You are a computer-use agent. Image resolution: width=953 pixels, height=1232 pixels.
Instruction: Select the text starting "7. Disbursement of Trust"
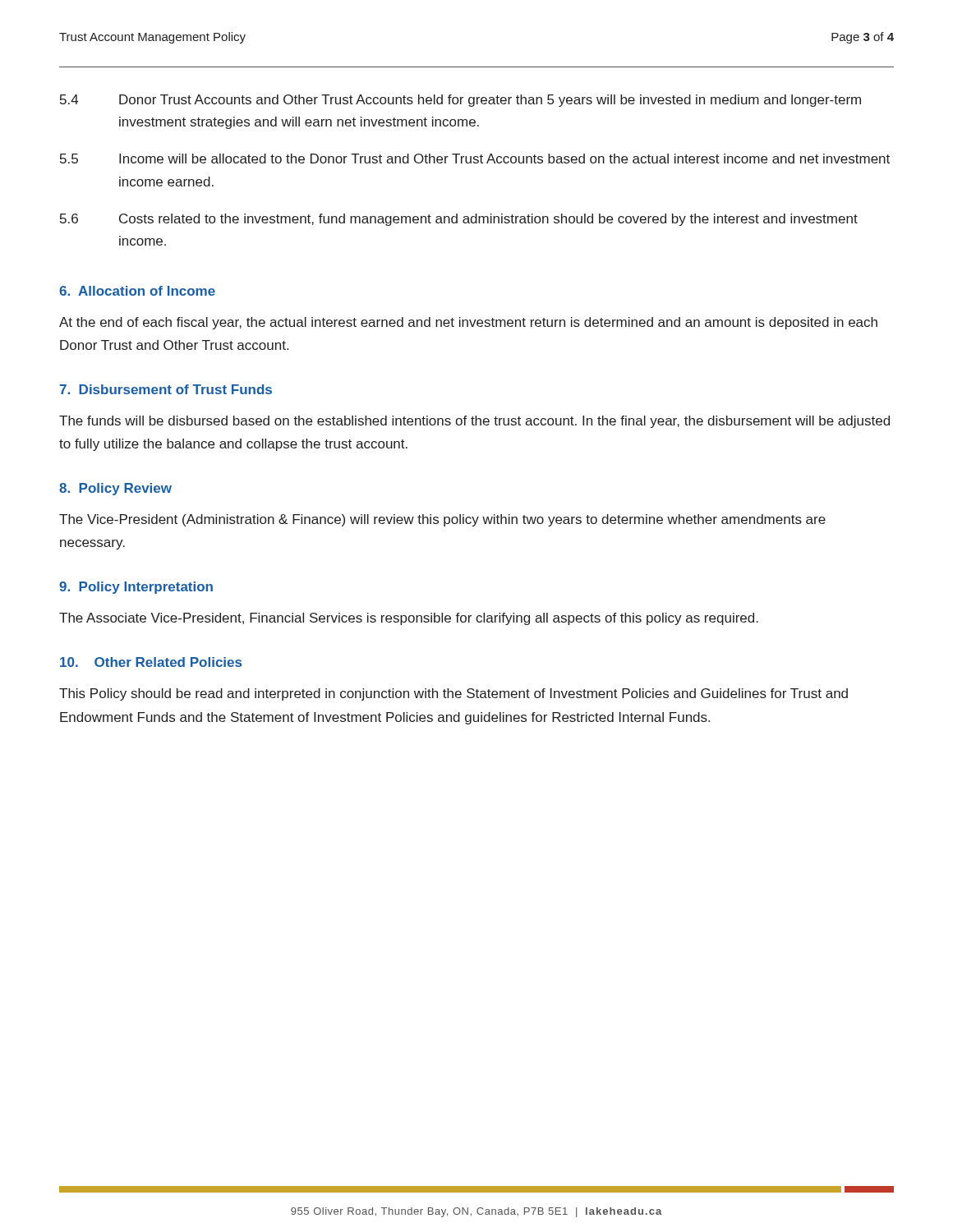pos(166,390)
